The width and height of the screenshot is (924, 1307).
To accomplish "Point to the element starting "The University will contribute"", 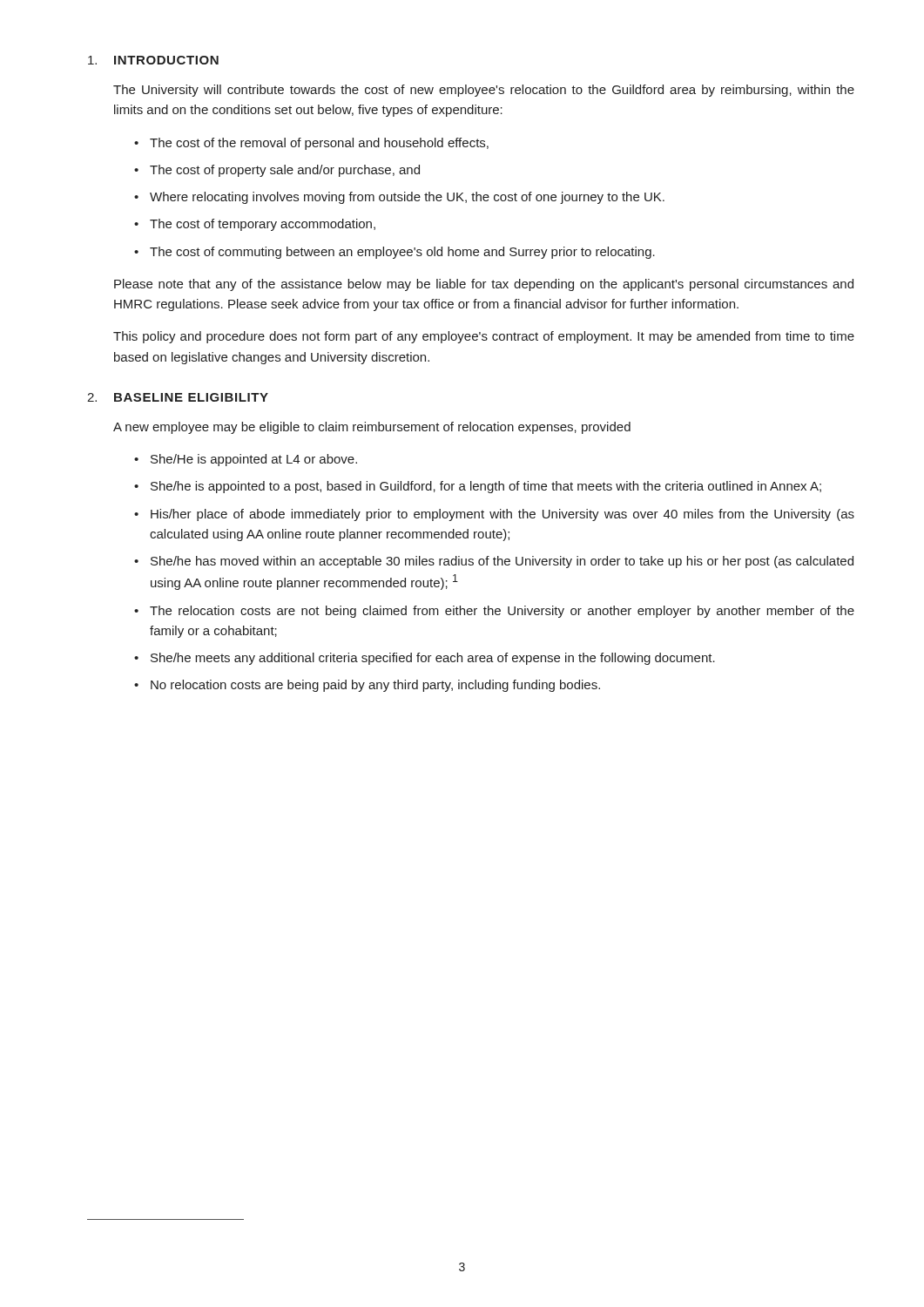I will point(484,99).
